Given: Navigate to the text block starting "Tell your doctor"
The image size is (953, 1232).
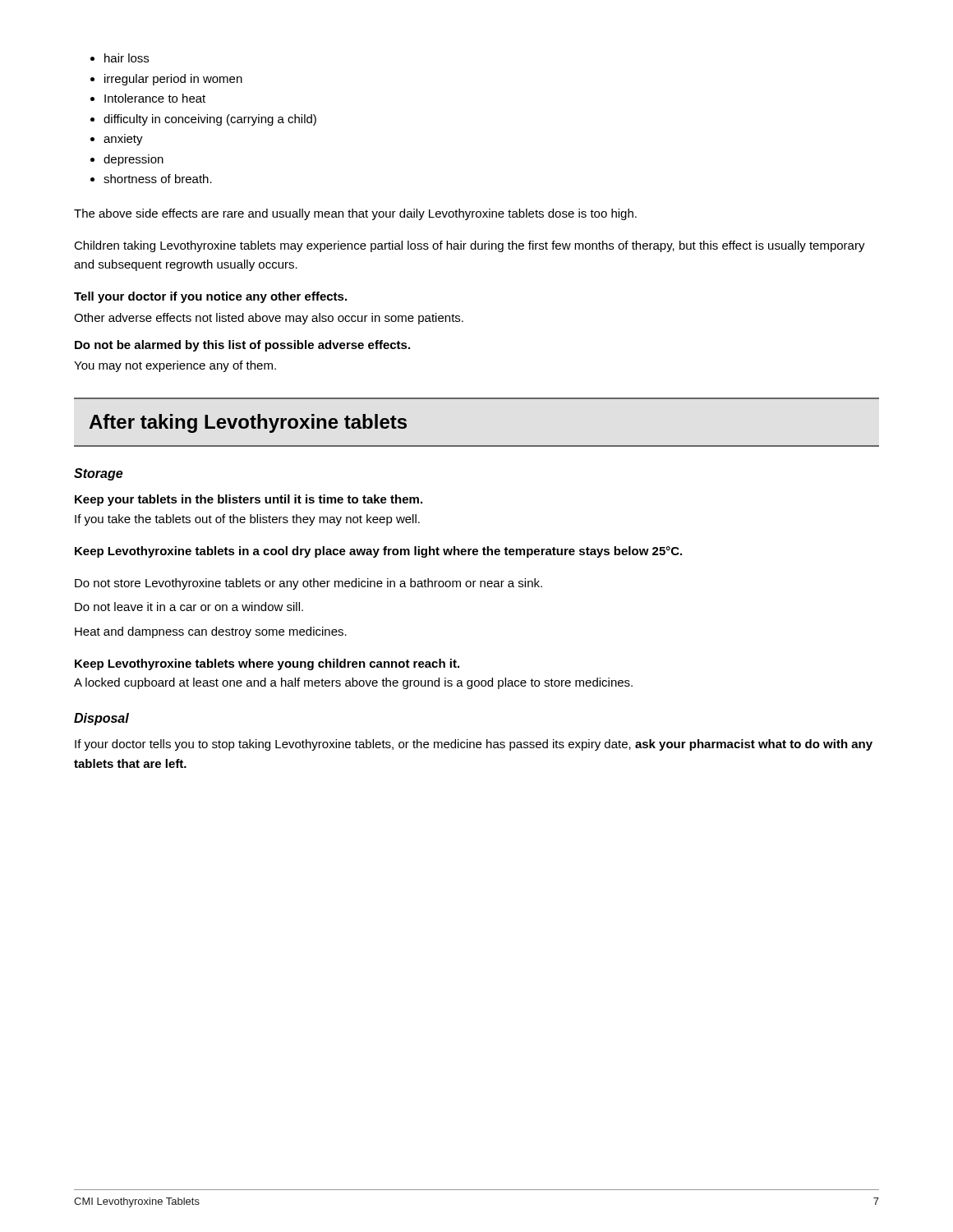Looking at the screenshot, I should (x=210, y=297).
